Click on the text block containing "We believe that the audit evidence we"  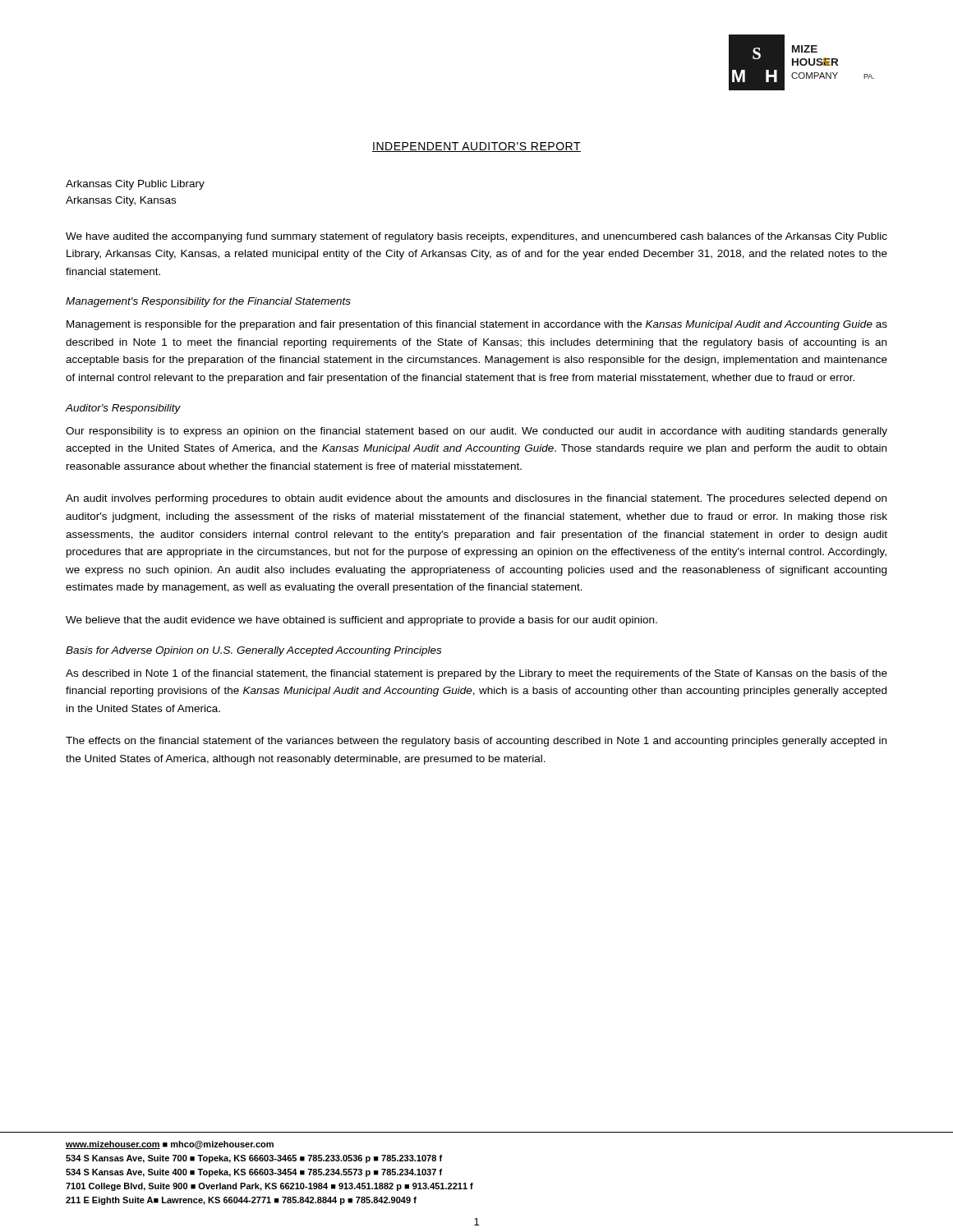(362, 620)
